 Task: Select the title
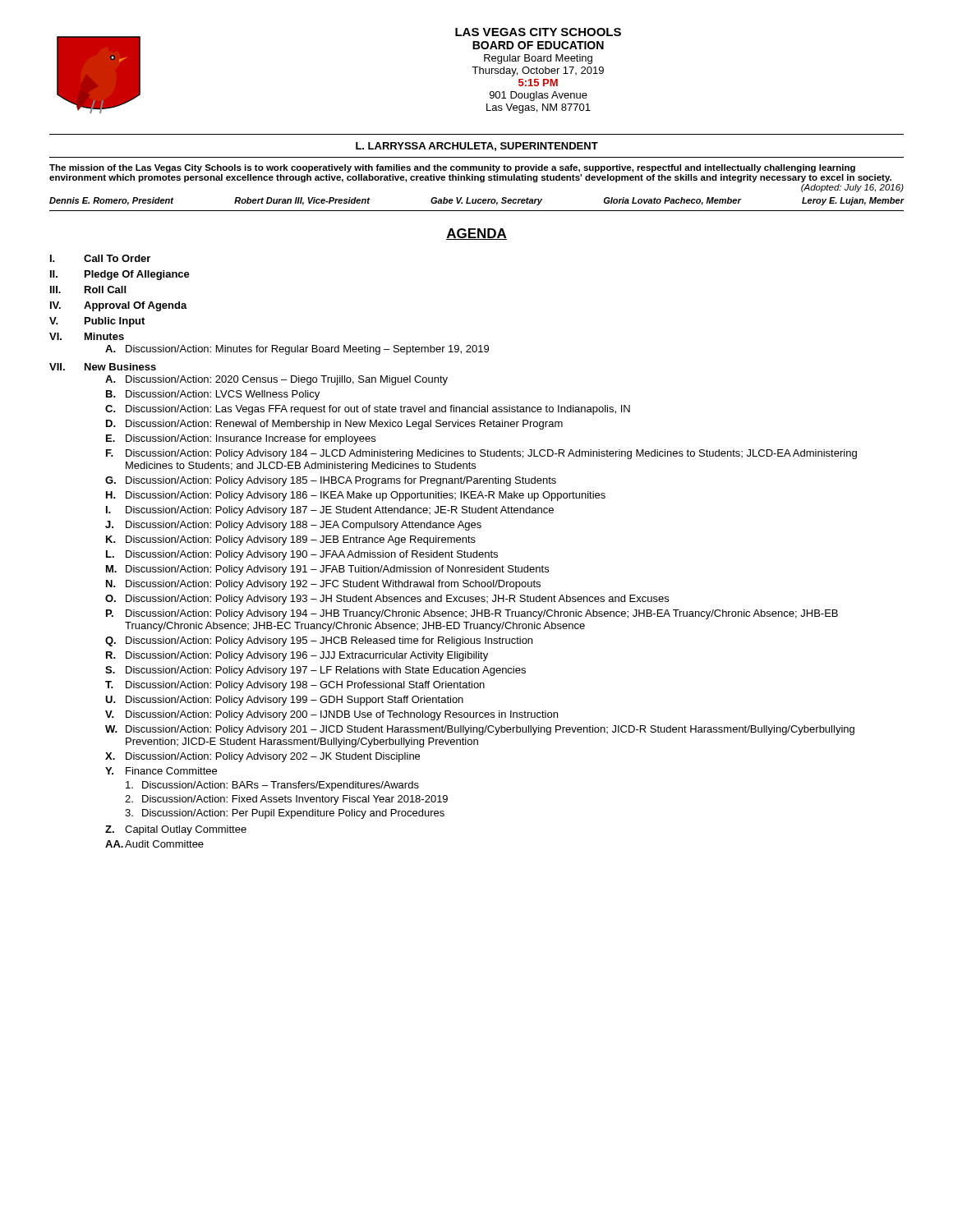pos(476,234)
